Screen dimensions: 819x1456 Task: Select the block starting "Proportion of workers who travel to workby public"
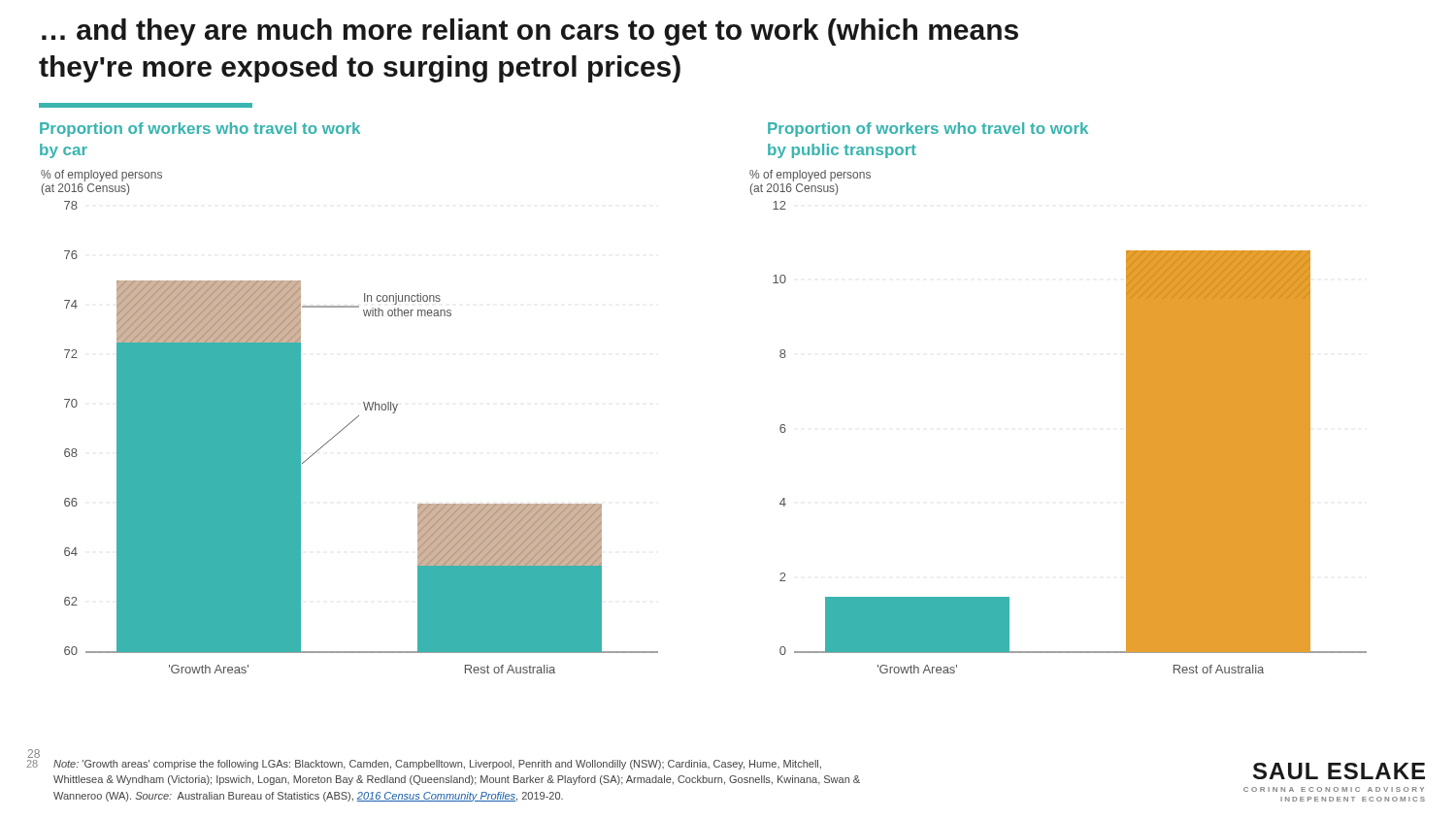pos(928,139)
